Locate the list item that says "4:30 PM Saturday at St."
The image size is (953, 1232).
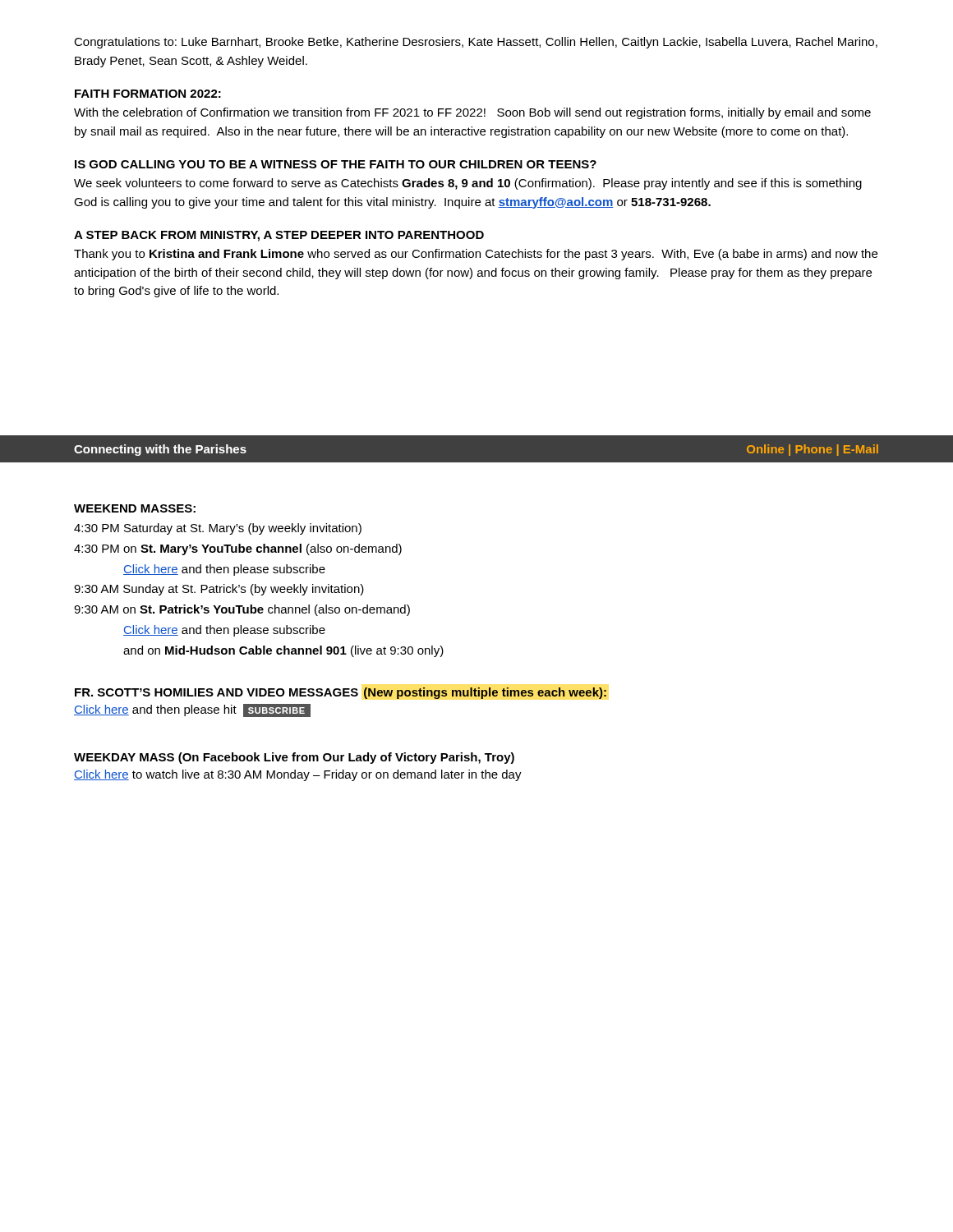pyautogui.click(x=218, y=528)
